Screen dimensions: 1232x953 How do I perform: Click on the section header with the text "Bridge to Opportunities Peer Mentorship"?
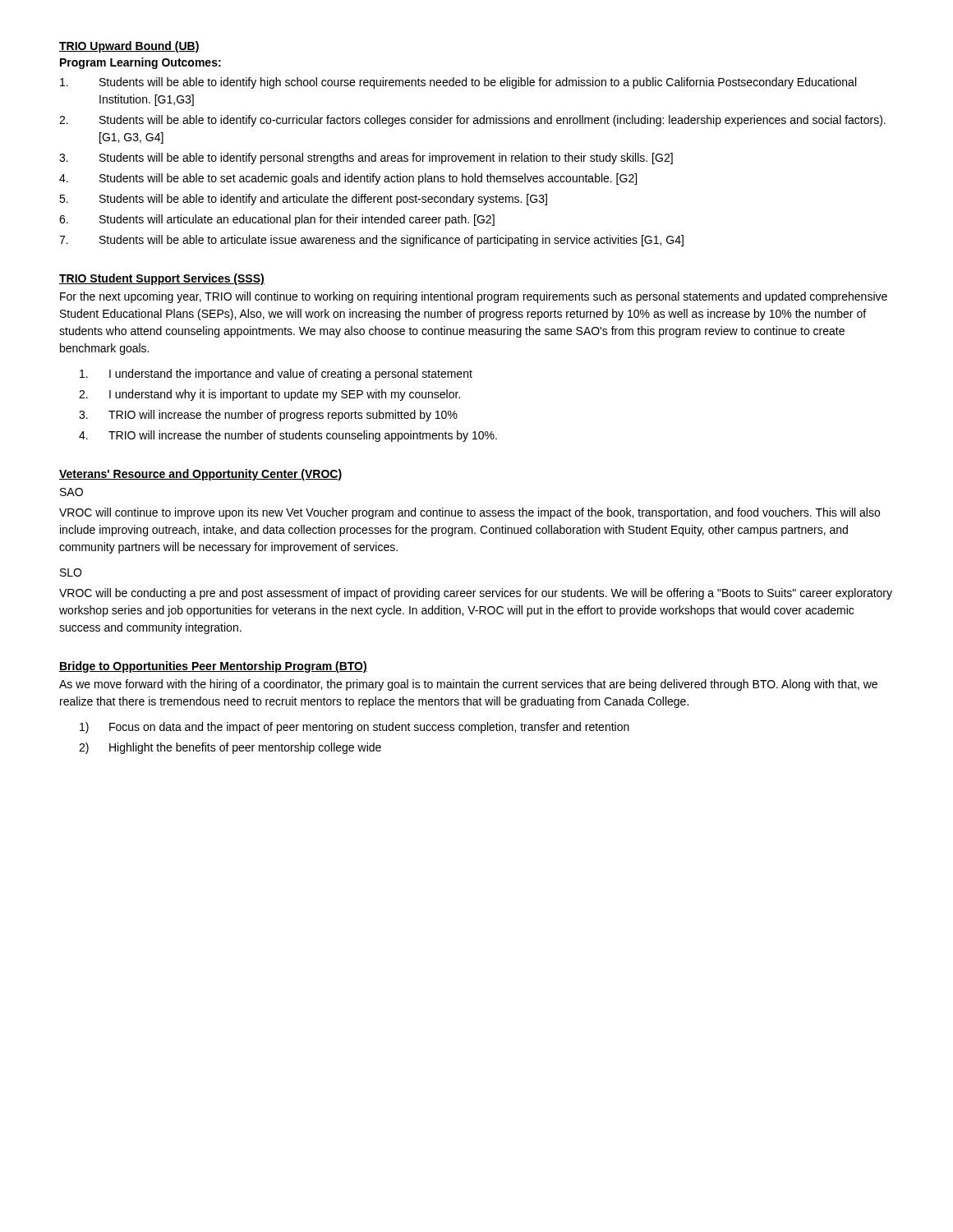pyautogui.click(x=213, y=666)
